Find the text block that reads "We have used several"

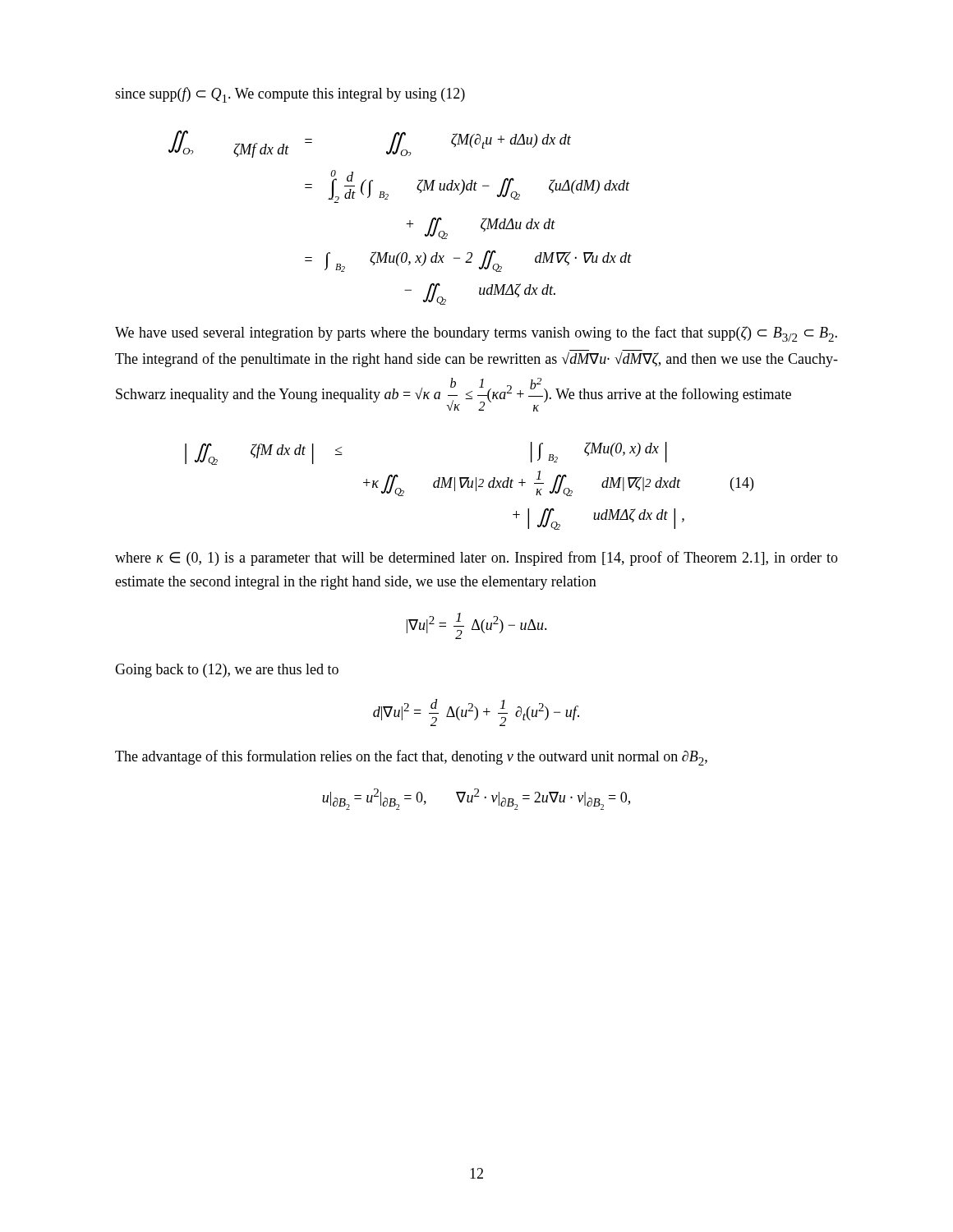click(476, 371)
